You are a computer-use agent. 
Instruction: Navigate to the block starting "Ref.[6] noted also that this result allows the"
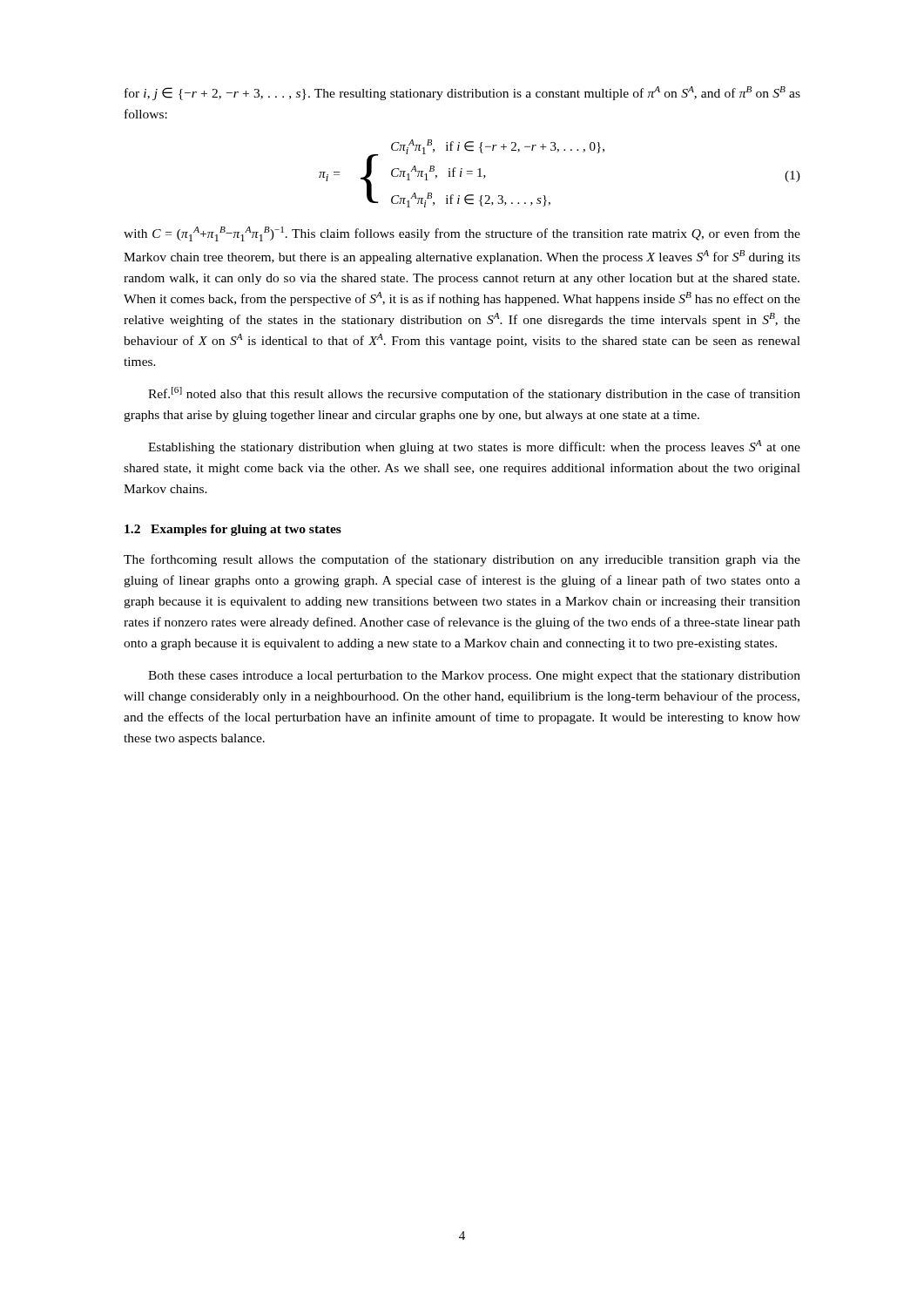[462, 404]
